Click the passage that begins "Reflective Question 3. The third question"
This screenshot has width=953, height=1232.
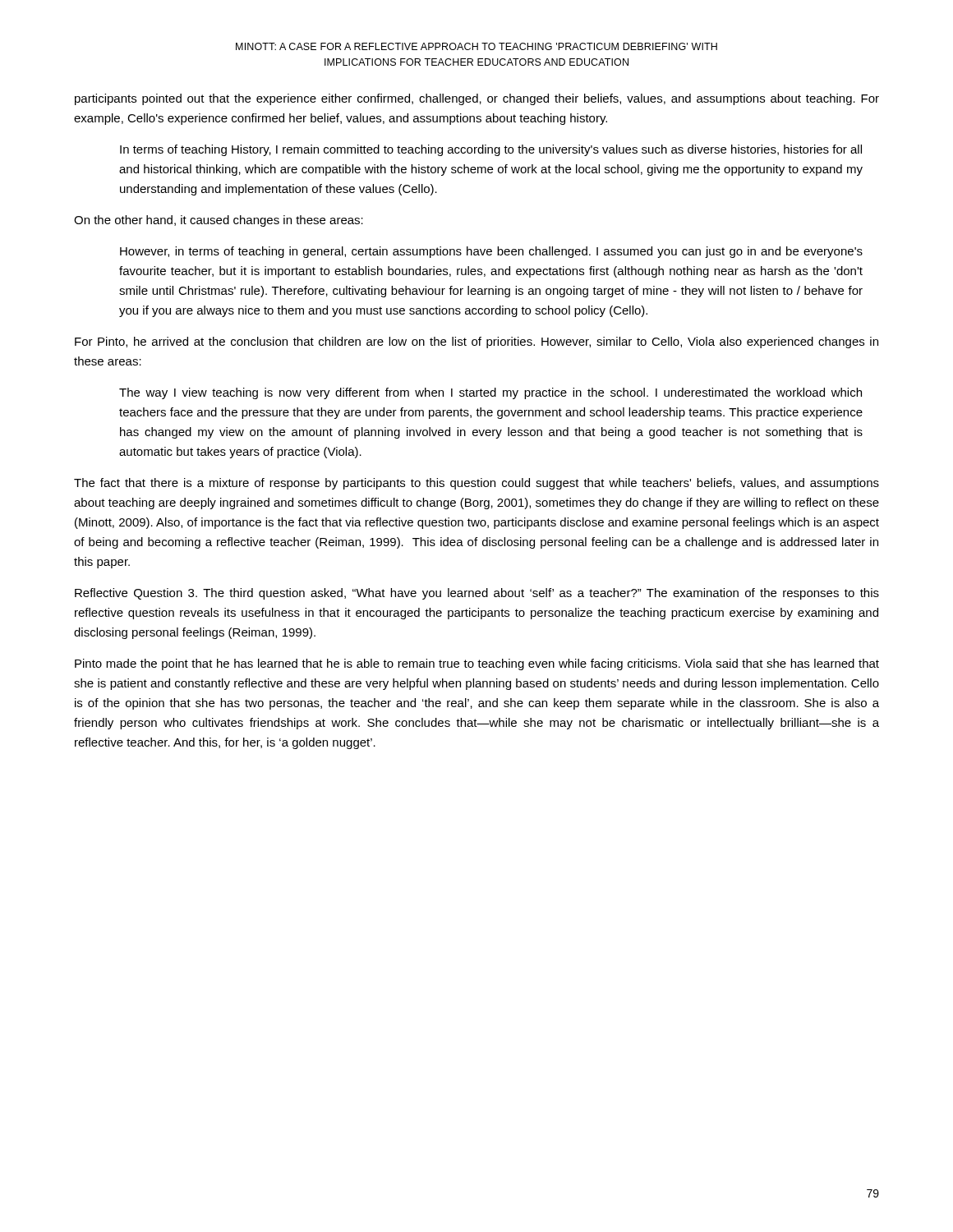(476, 612)
